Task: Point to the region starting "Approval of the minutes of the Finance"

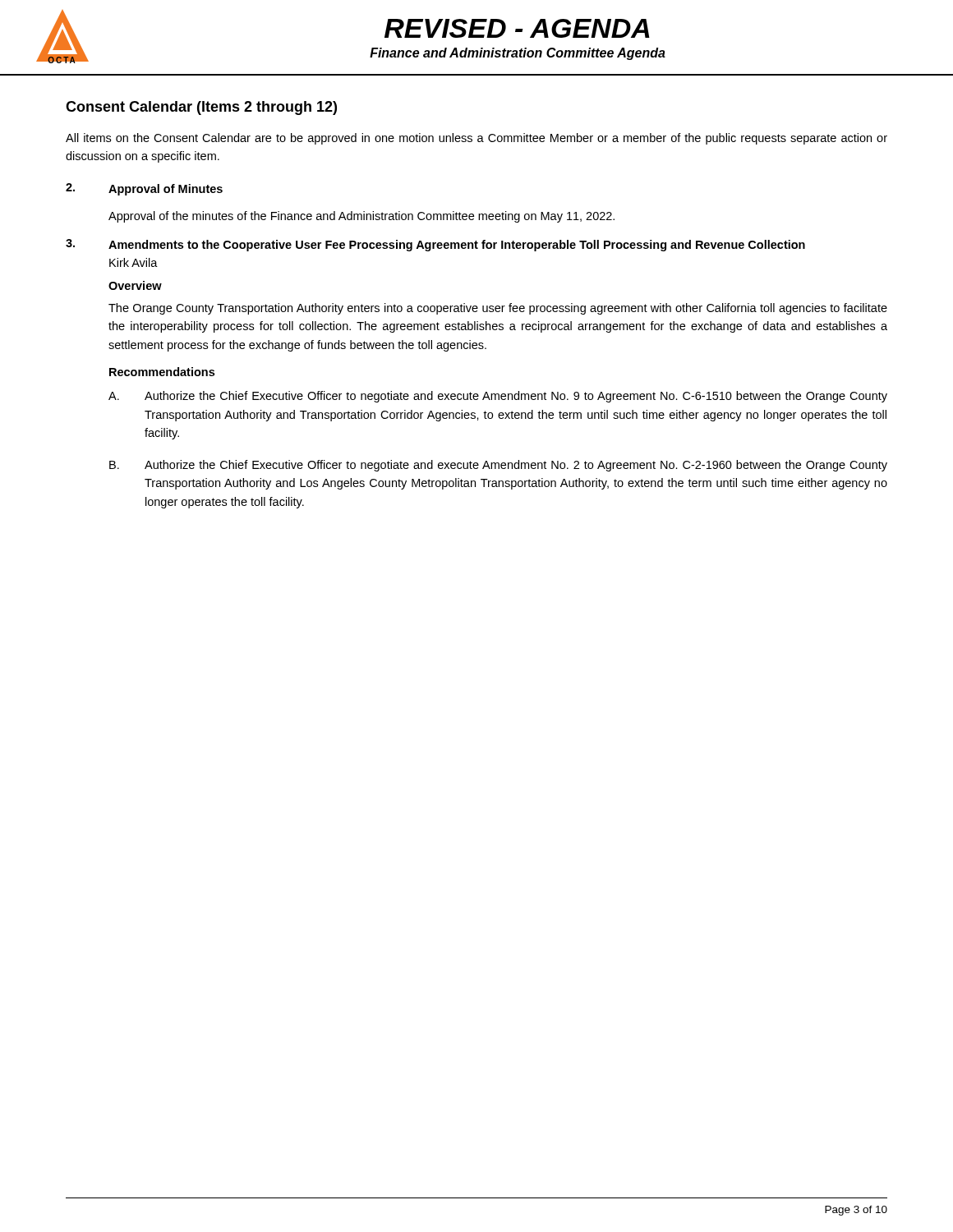Action: [x=498, y=216]
